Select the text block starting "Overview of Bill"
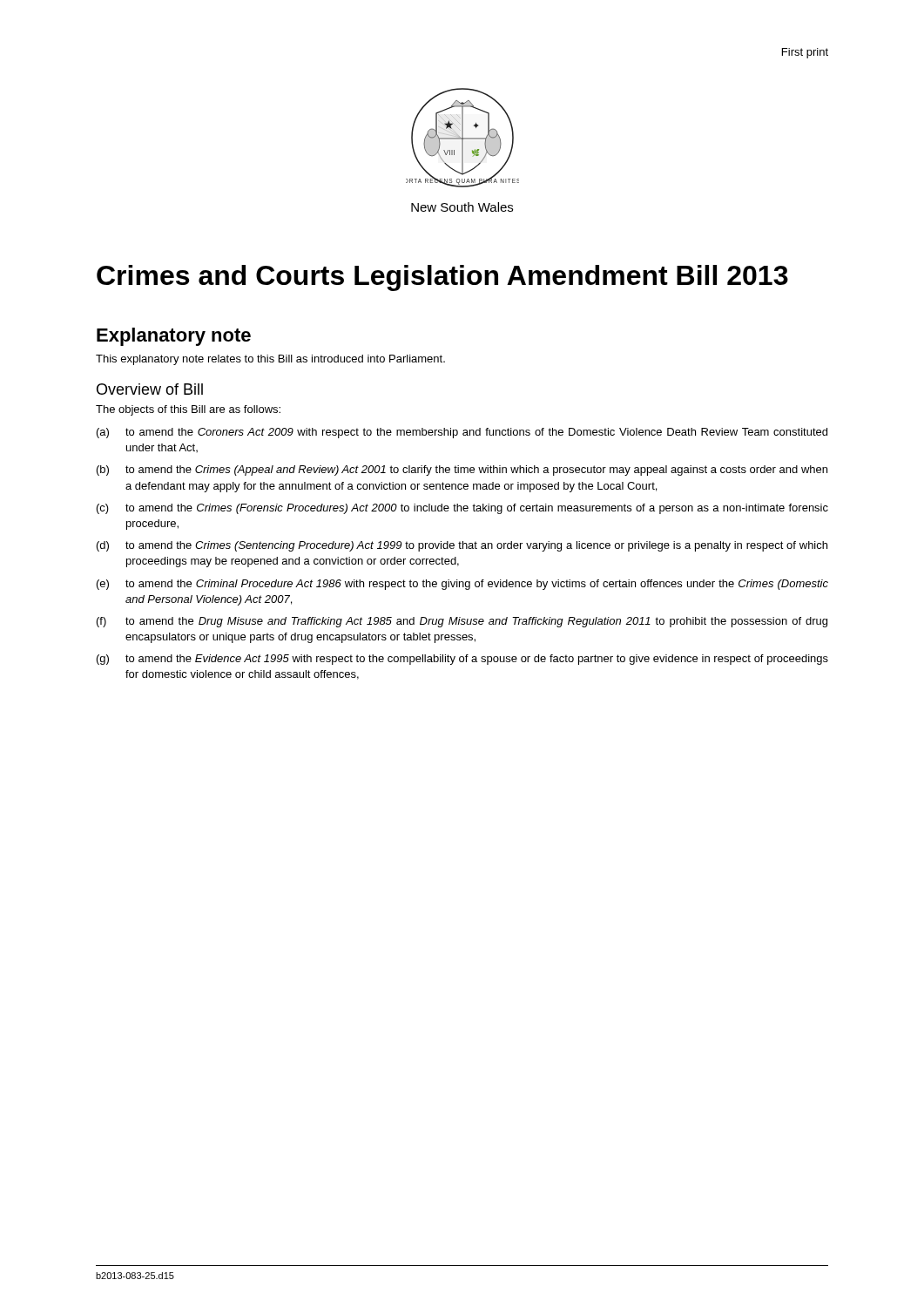The height and width of the screenshot is (1307, 924). tap(150, 389)
